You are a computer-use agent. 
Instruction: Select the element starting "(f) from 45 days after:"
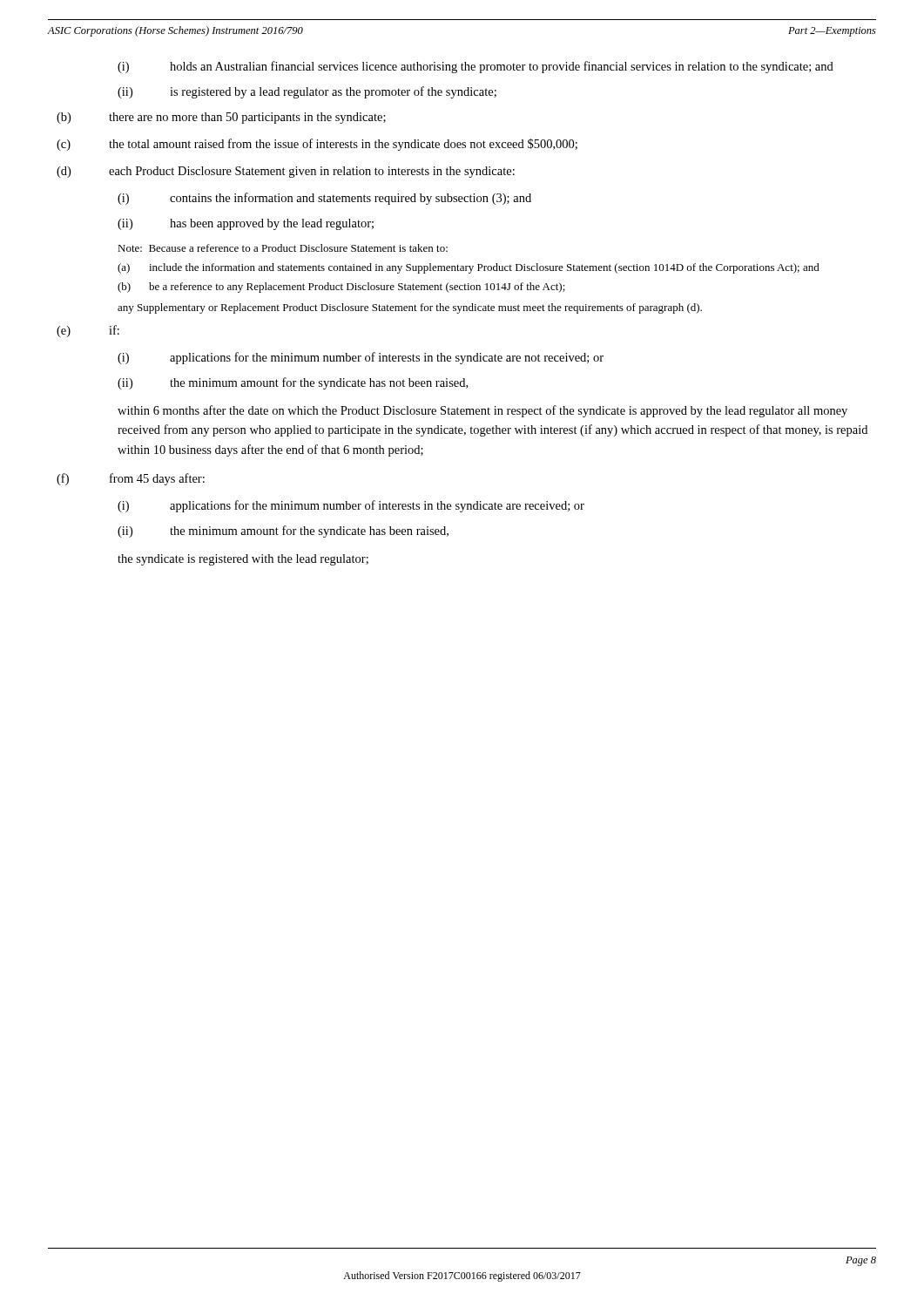pyautogui.click(x=131, y=479)
